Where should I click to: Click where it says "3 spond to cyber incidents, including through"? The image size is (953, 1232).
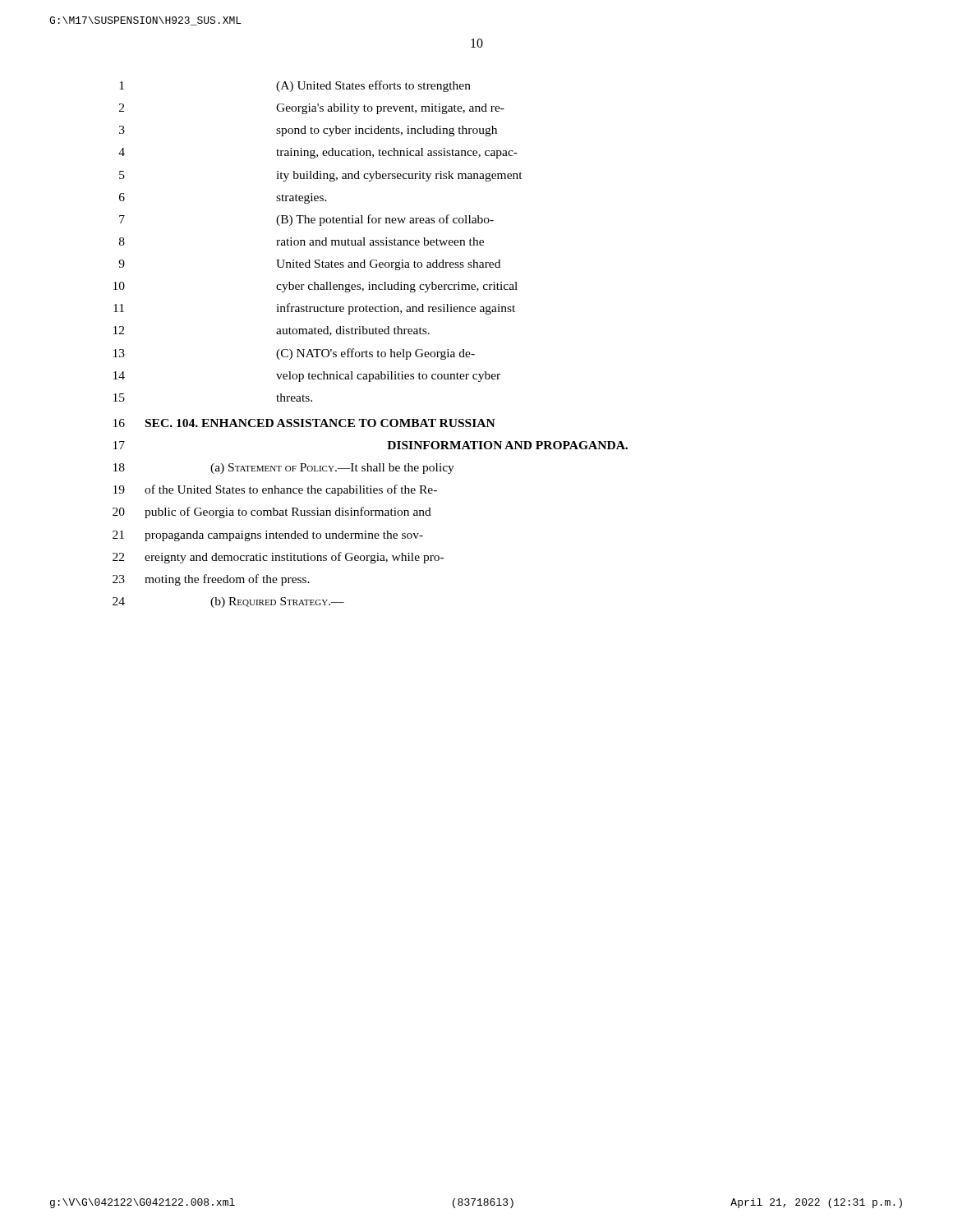[x=476, y=130]
